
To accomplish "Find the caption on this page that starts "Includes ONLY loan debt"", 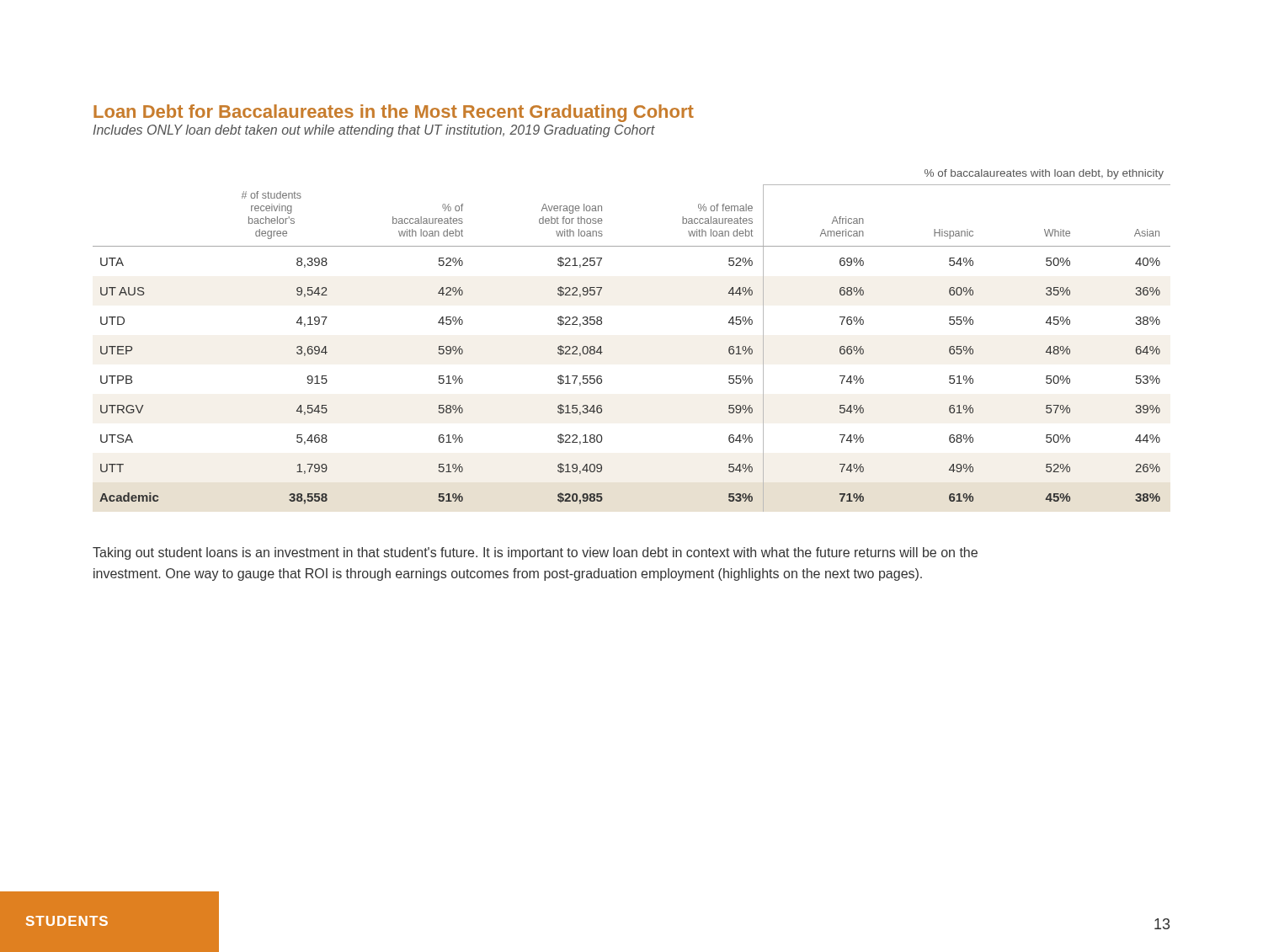I will (373, 130).
